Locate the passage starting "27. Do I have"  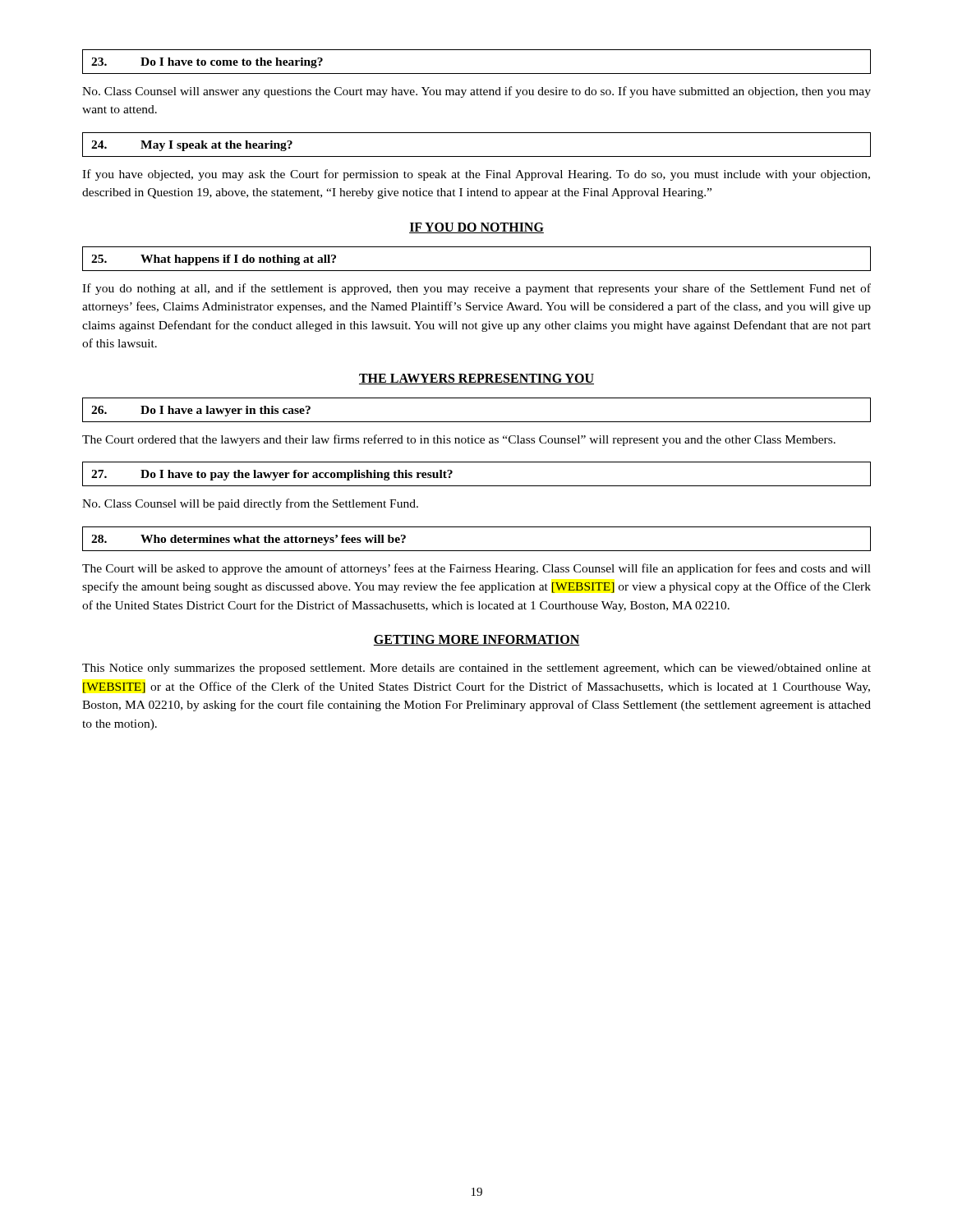tap(272, 474)
